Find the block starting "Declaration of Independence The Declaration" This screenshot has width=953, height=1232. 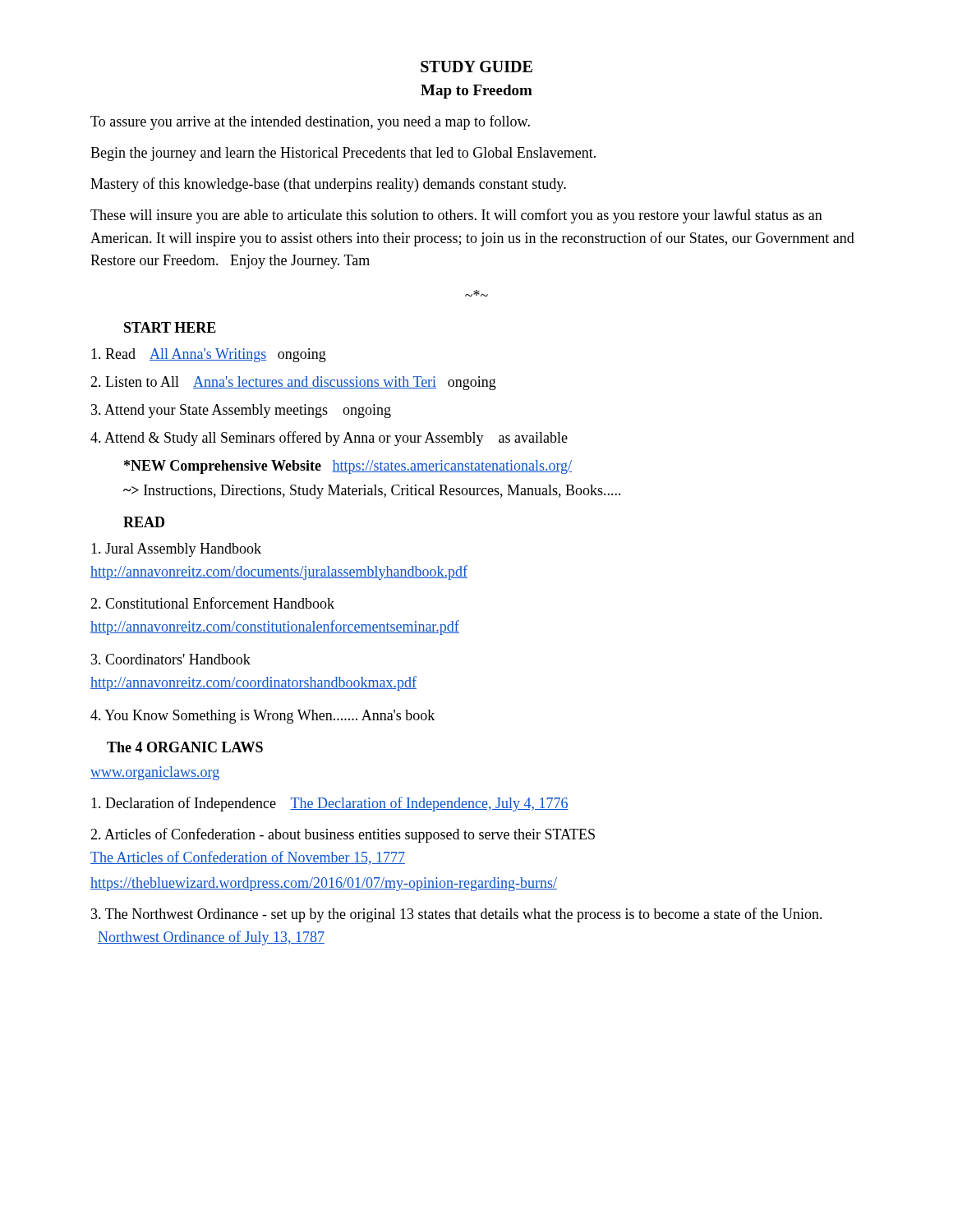[329, 803]
